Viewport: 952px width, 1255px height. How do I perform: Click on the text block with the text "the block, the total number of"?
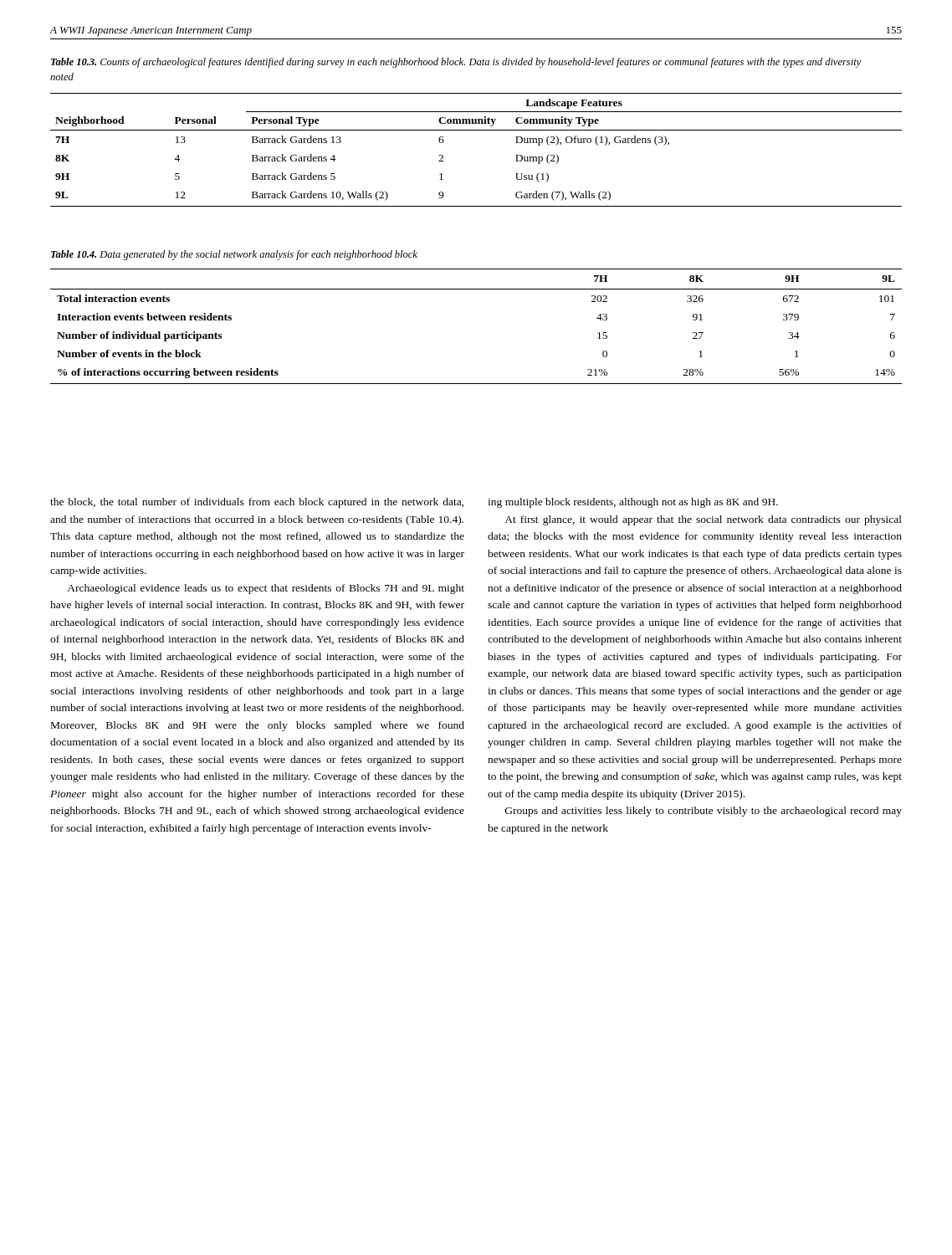pos(257,665)
